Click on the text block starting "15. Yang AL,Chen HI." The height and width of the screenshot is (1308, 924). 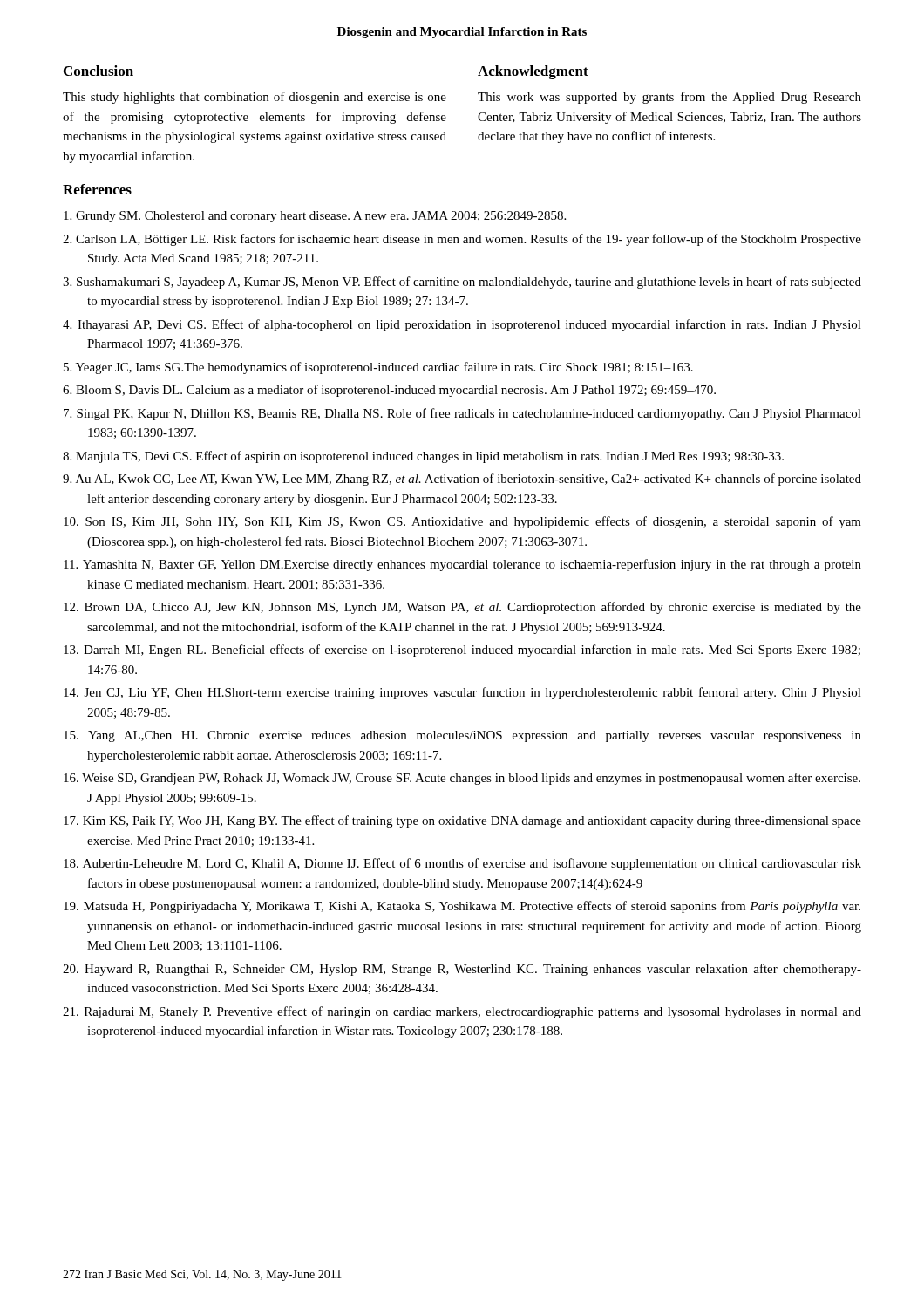tap(462, 745)
